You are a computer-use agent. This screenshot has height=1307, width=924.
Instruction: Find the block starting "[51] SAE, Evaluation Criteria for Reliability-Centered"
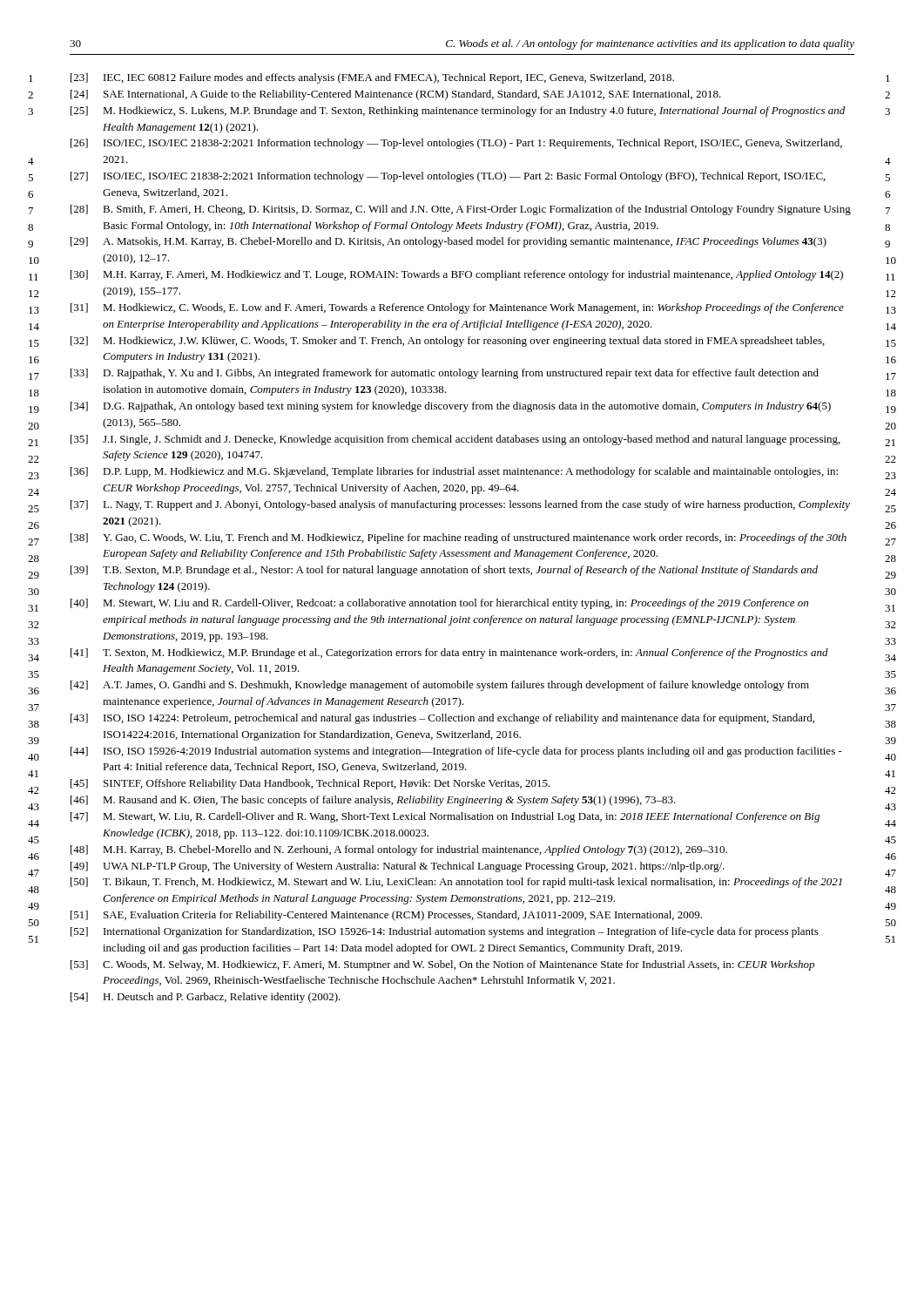coord(386,915)
